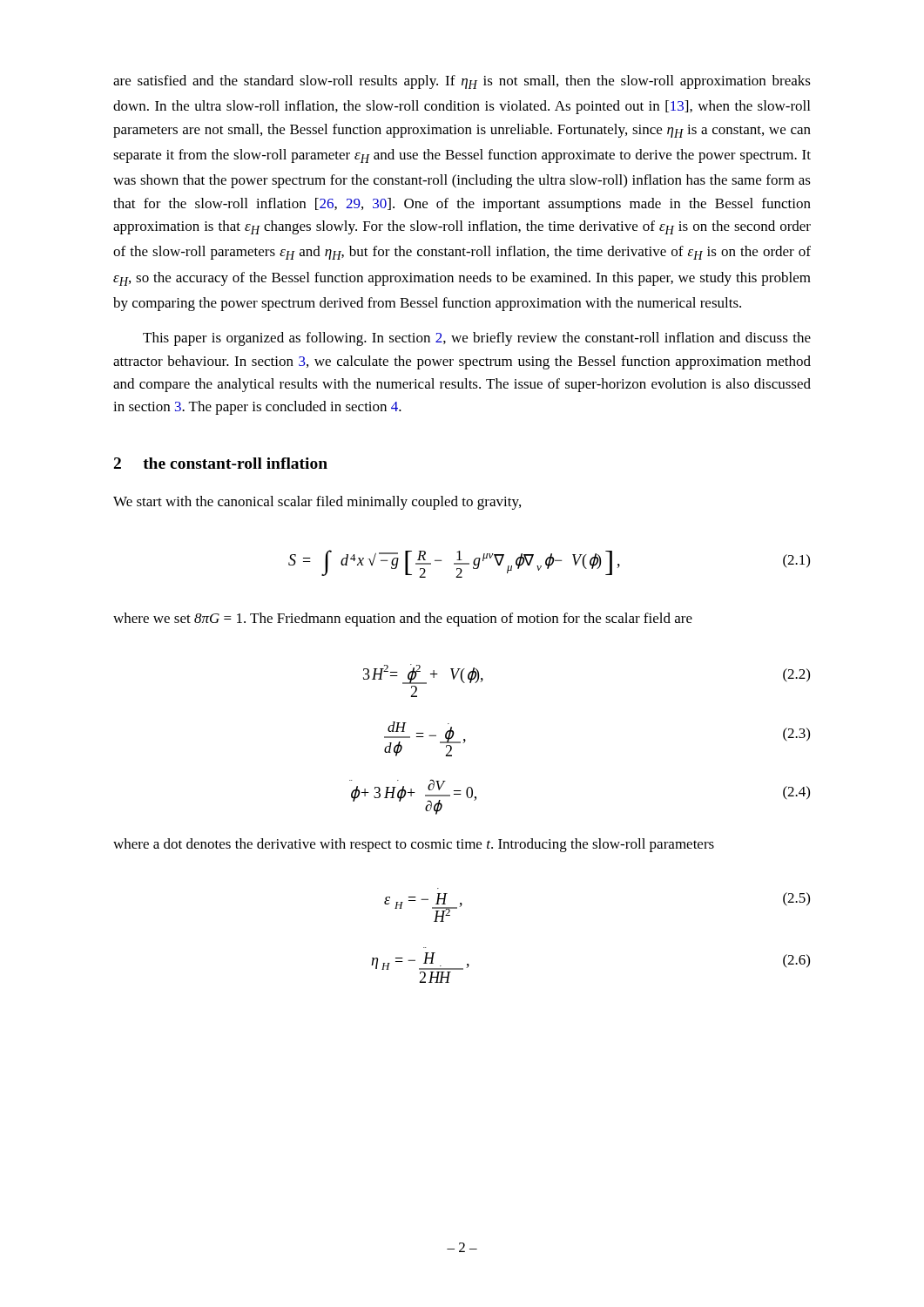This screenshot has width=924, height=1307.
Task: Locate the formula that opens with "η H = − ¨ H 2"
Action: click(462, 960)
